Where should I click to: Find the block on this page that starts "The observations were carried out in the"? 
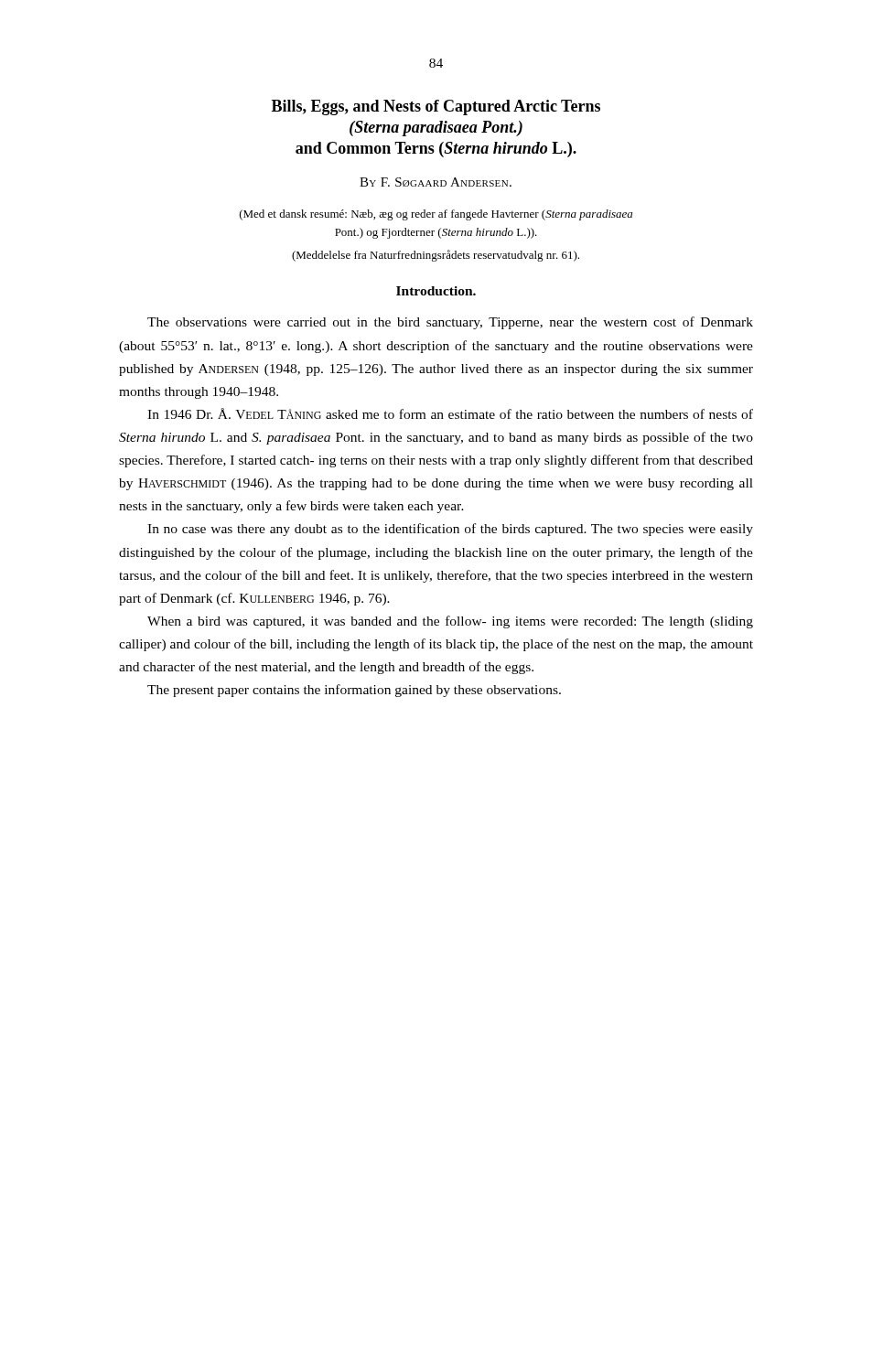436,356
